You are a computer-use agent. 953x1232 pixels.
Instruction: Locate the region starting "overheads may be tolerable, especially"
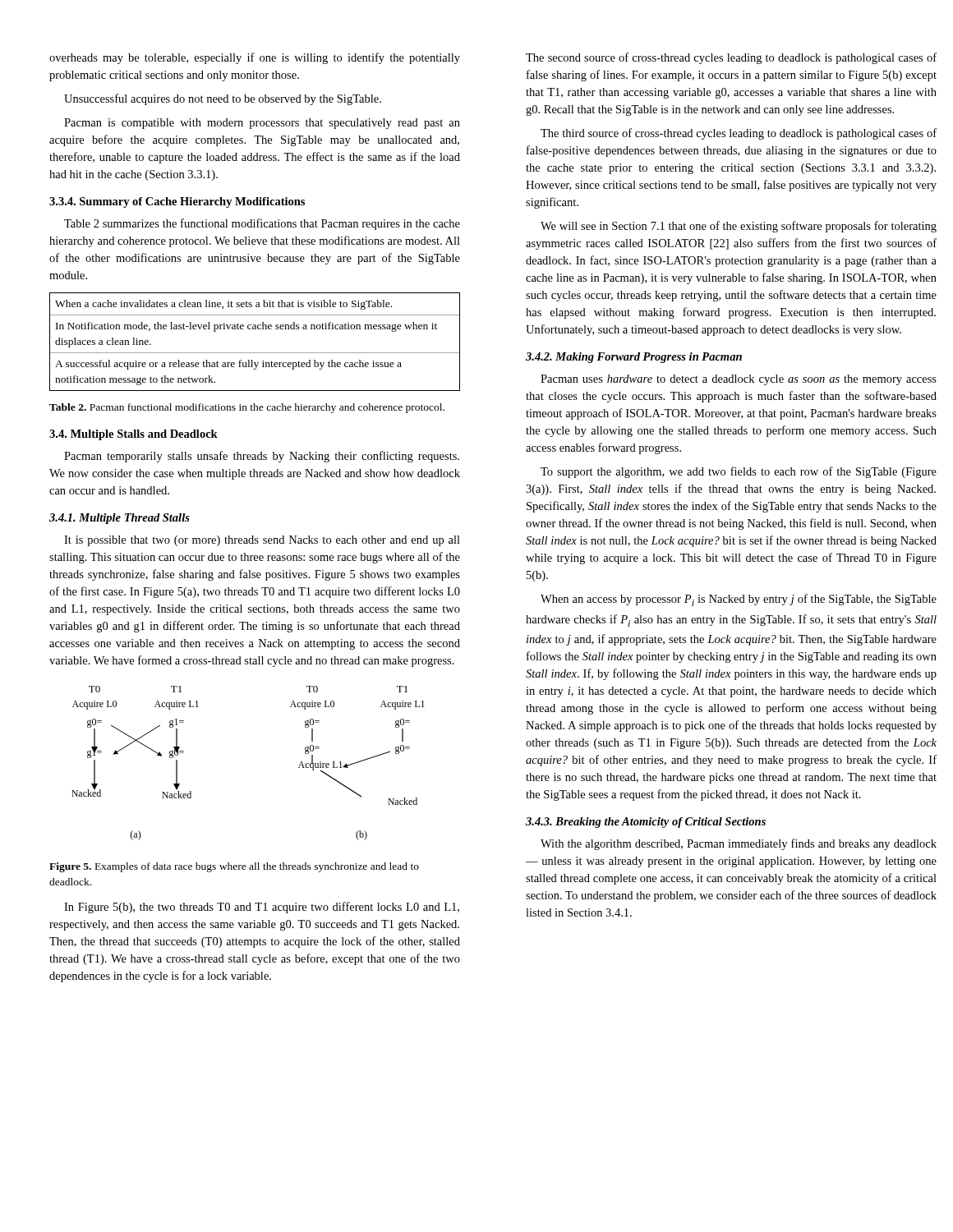[255, 116]
